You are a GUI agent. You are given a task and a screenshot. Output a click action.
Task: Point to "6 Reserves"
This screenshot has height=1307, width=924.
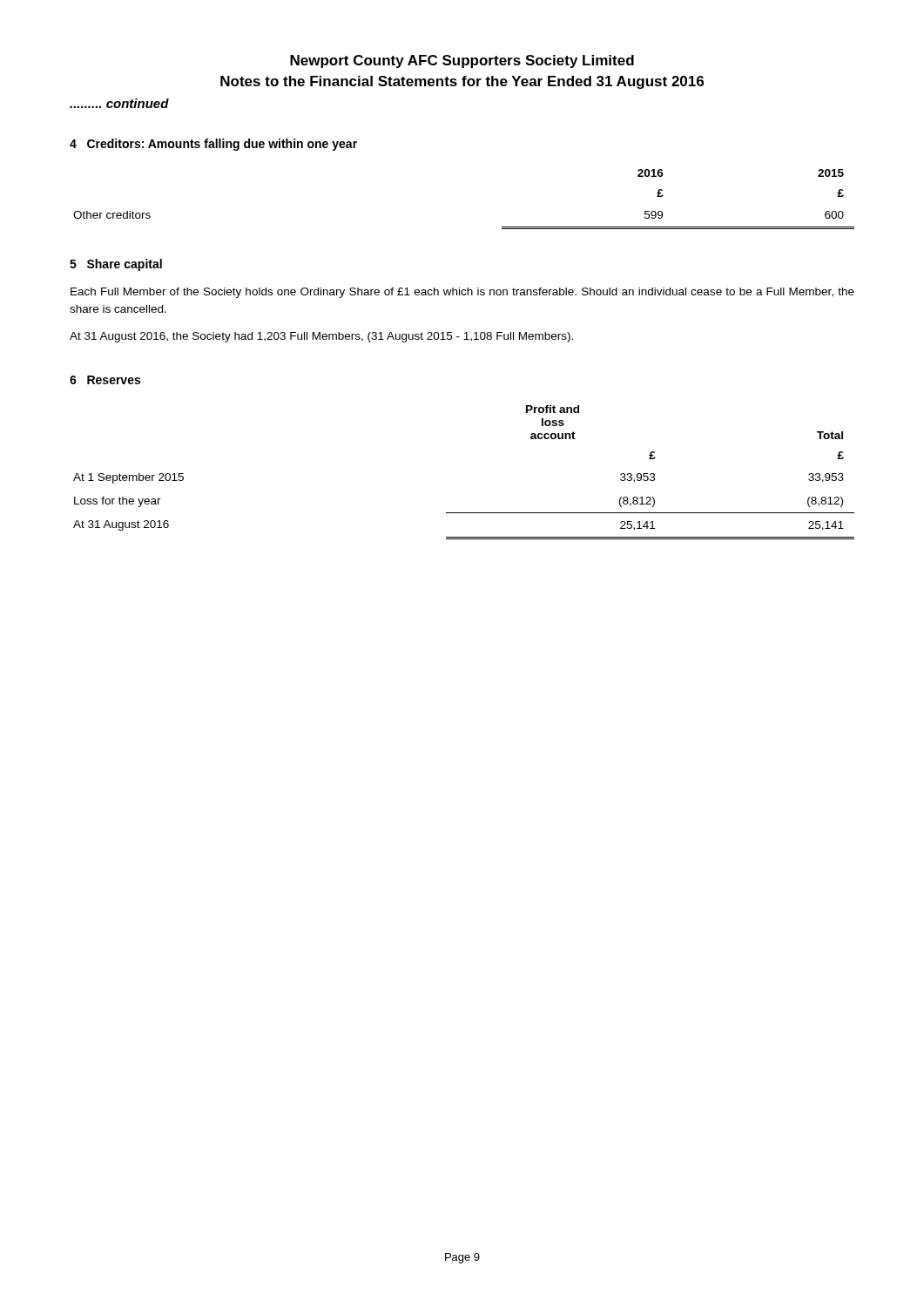pos(105,380)
